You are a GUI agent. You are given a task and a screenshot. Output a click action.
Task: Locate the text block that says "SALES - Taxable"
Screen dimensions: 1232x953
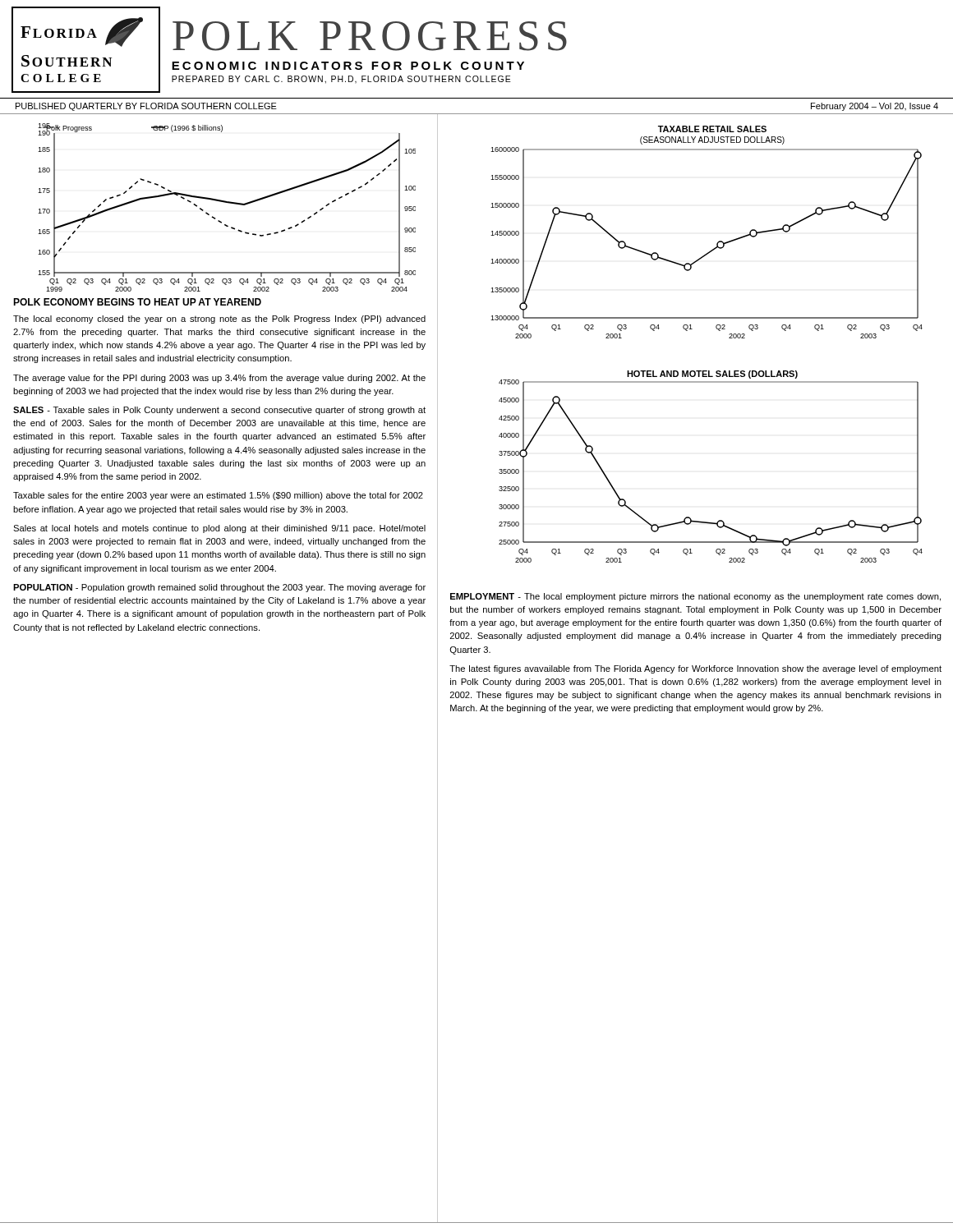point(219,443)
